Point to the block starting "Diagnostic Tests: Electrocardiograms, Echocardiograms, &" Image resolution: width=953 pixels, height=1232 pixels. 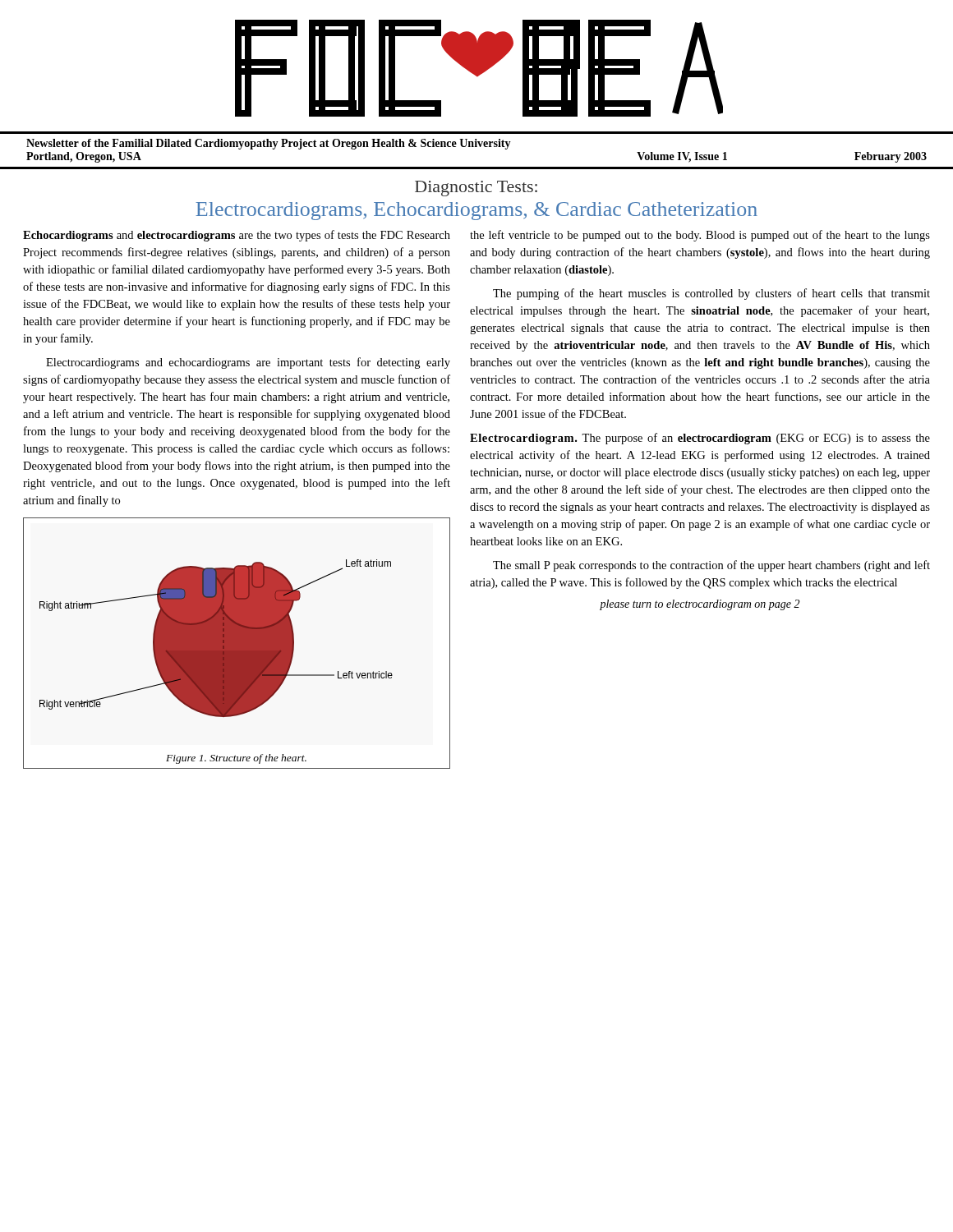click(476, 200)
